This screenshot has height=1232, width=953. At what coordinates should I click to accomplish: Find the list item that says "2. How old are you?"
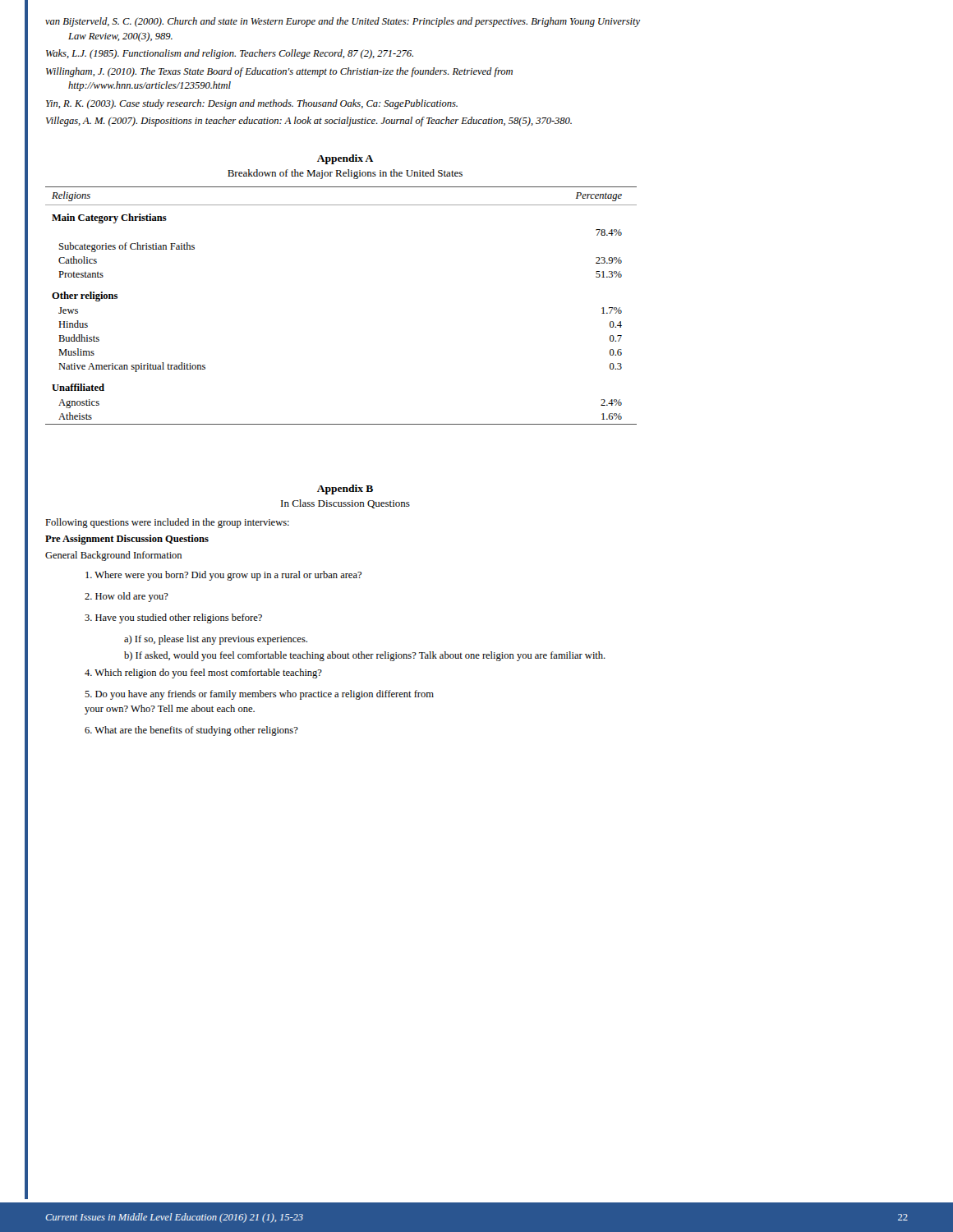(x=126, y=596)
